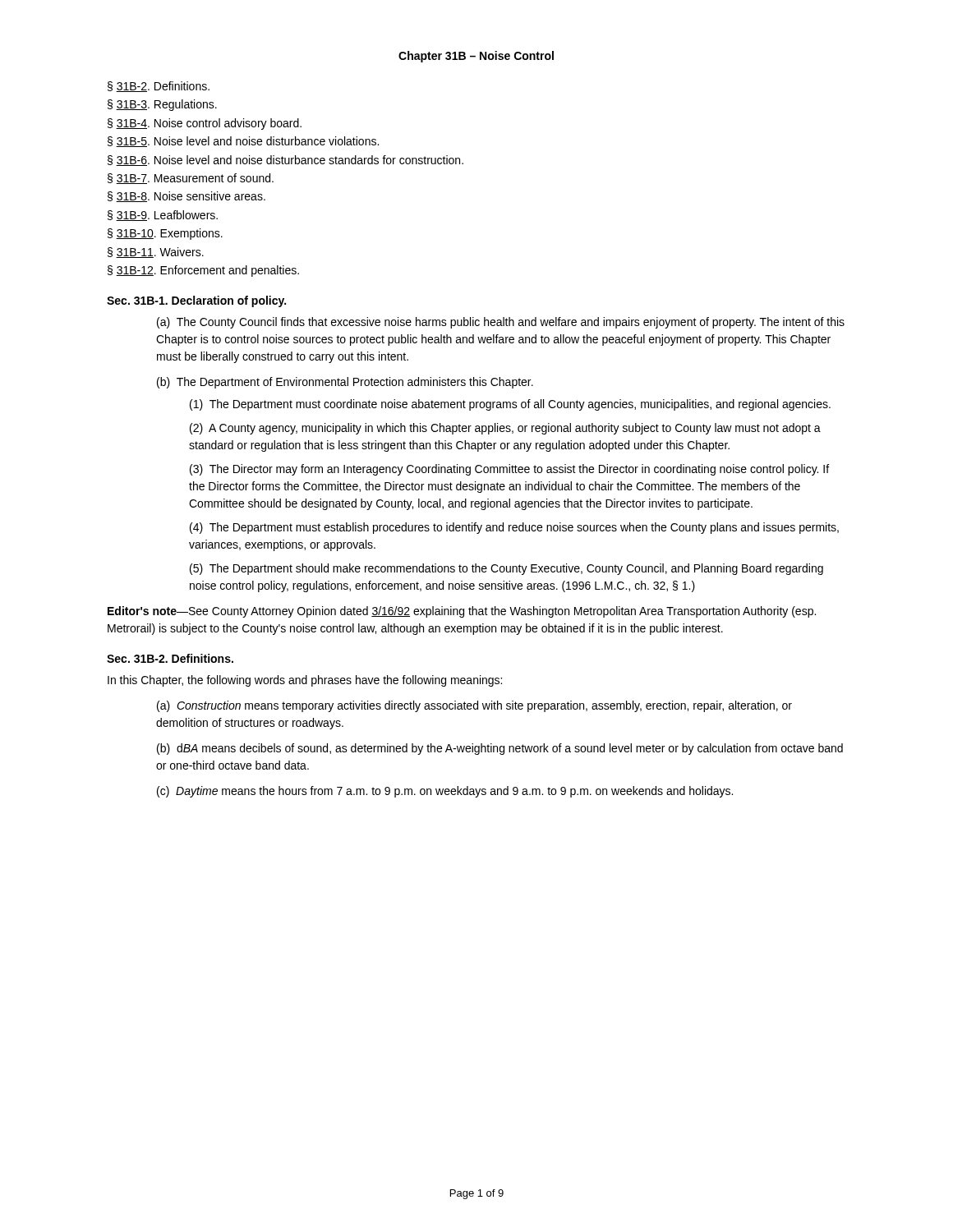Locate the block of text that opens with "§ 31B-12. Enforcement"
The height and width of the screenshot is (1232, 953).
[203, 270]
